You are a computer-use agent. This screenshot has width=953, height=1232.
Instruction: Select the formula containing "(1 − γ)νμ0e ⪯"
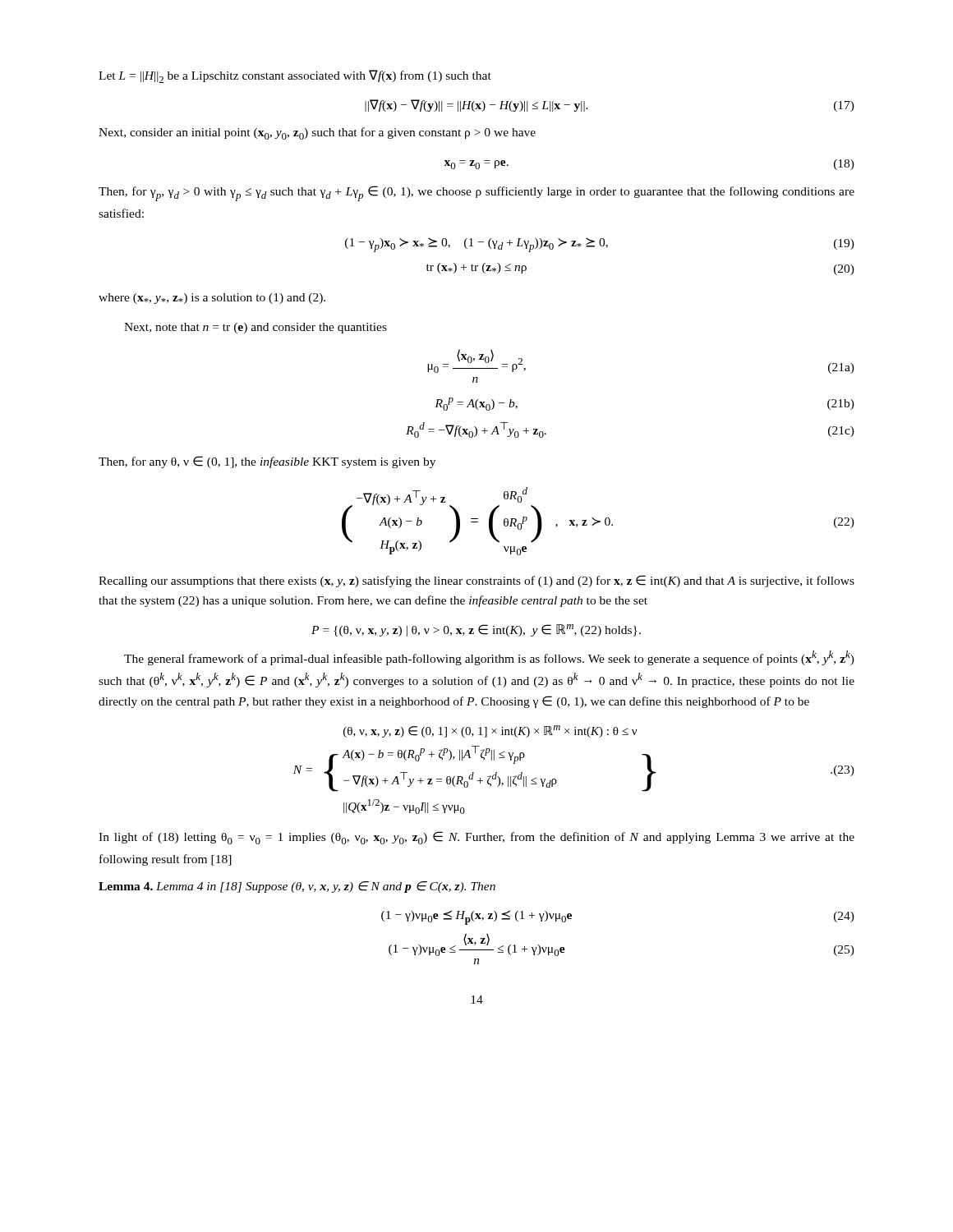point(476,937)
